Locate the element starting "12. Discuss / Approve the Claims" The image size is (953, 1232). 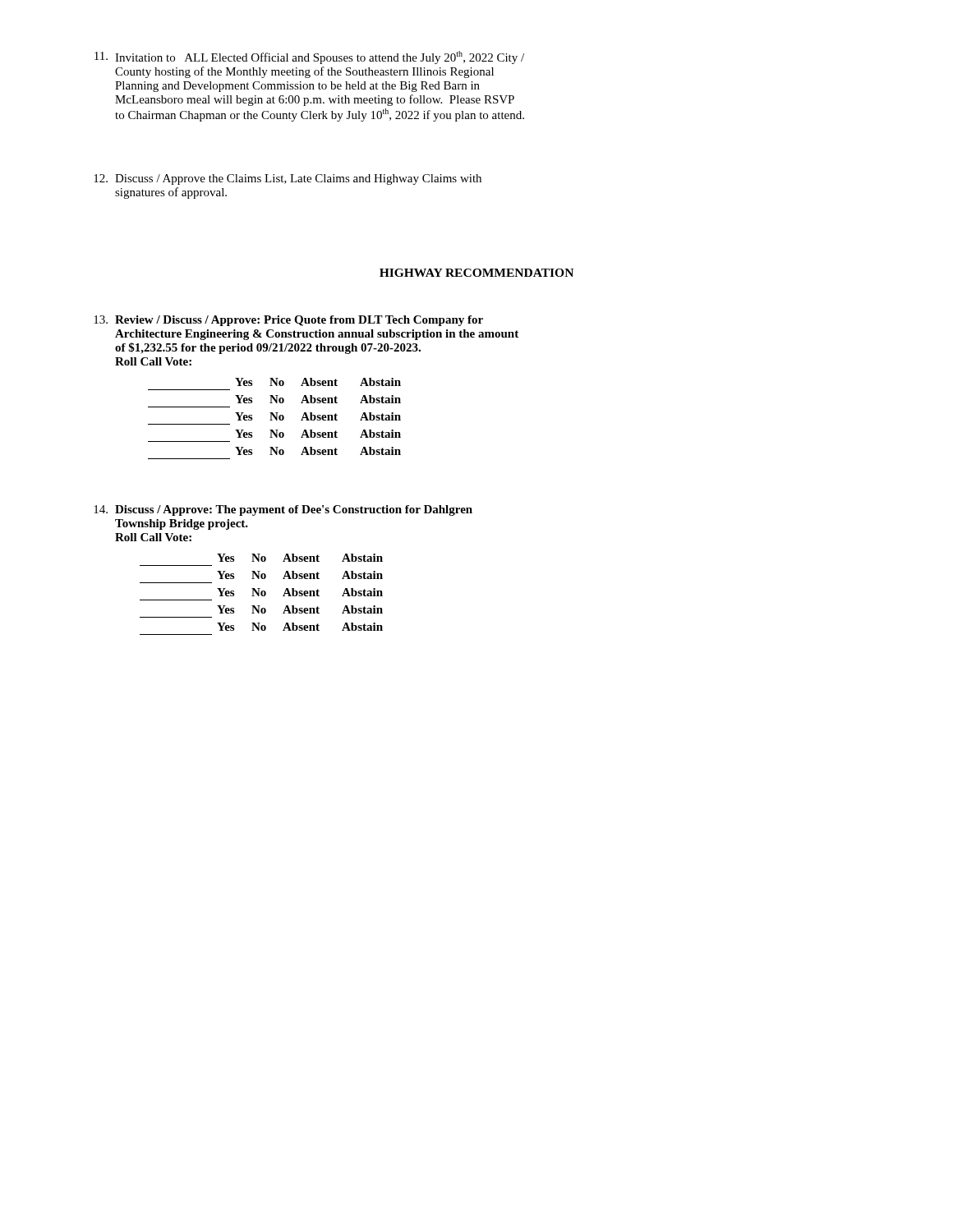[476, 186]
